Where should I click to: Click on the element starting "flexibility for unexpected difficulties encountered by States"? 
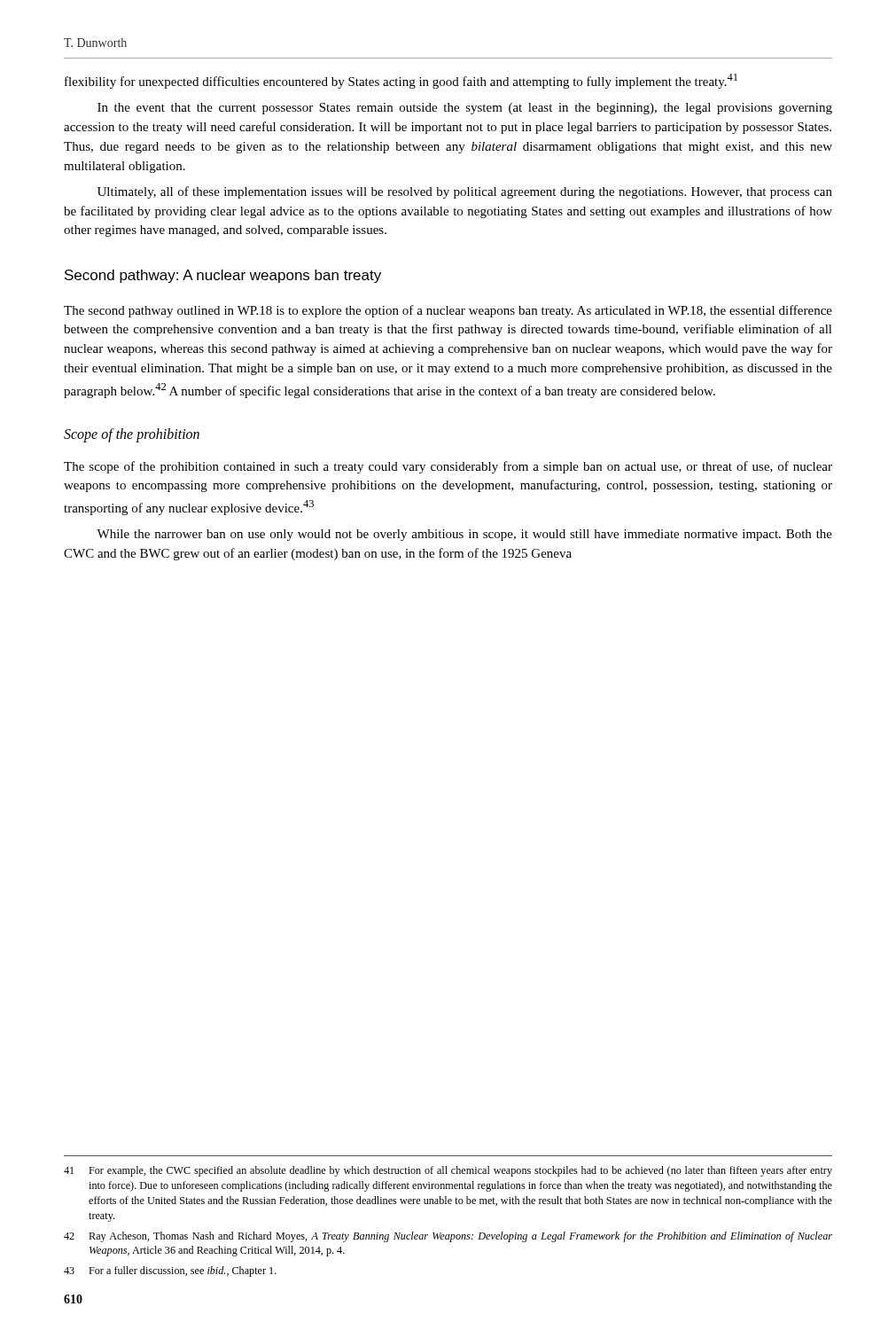(x=448, y=155)
